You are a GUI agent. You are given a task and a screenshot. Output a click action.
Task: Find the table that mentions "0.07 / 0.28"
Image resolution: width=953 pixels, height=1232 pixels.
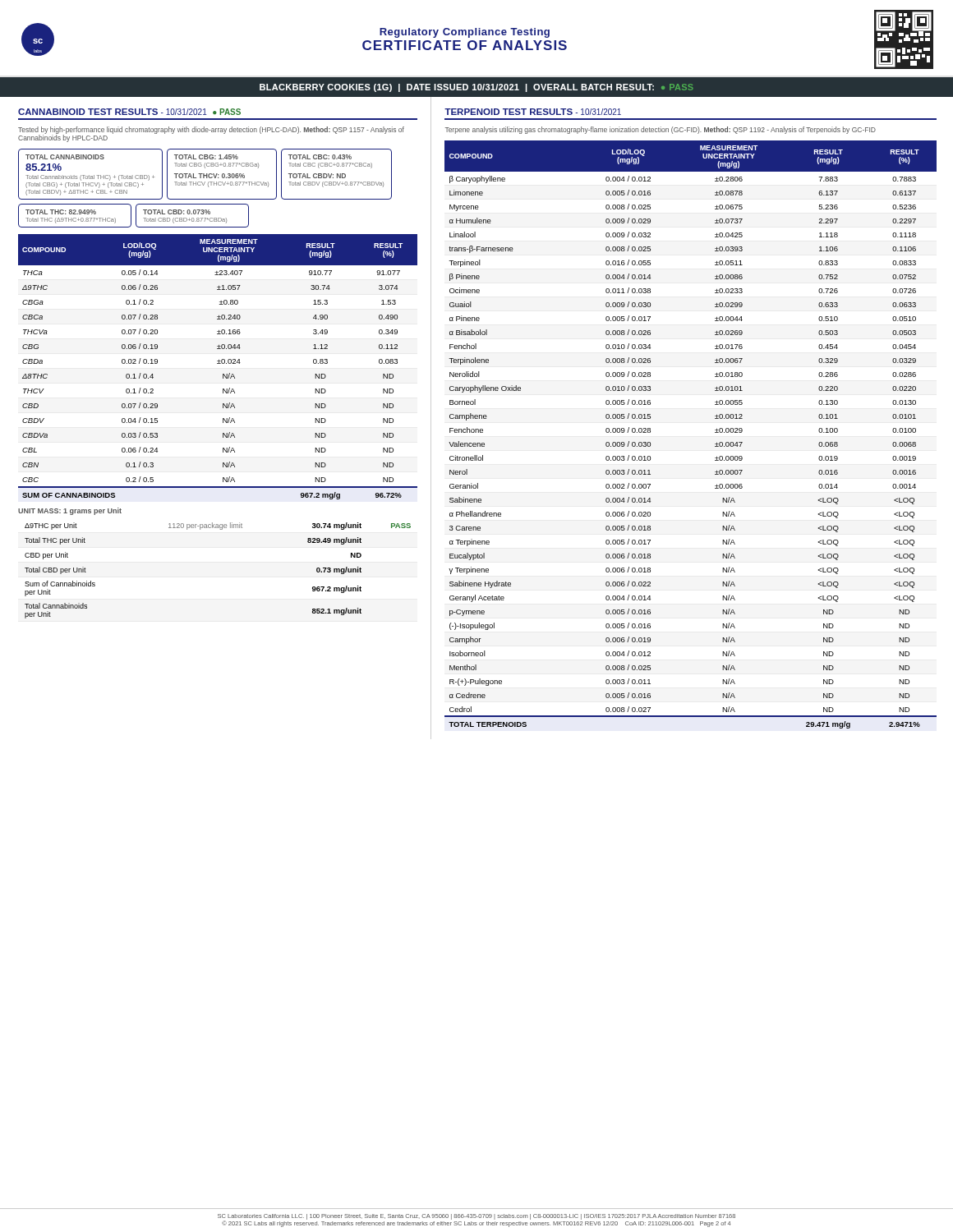(x=218, y=368)
